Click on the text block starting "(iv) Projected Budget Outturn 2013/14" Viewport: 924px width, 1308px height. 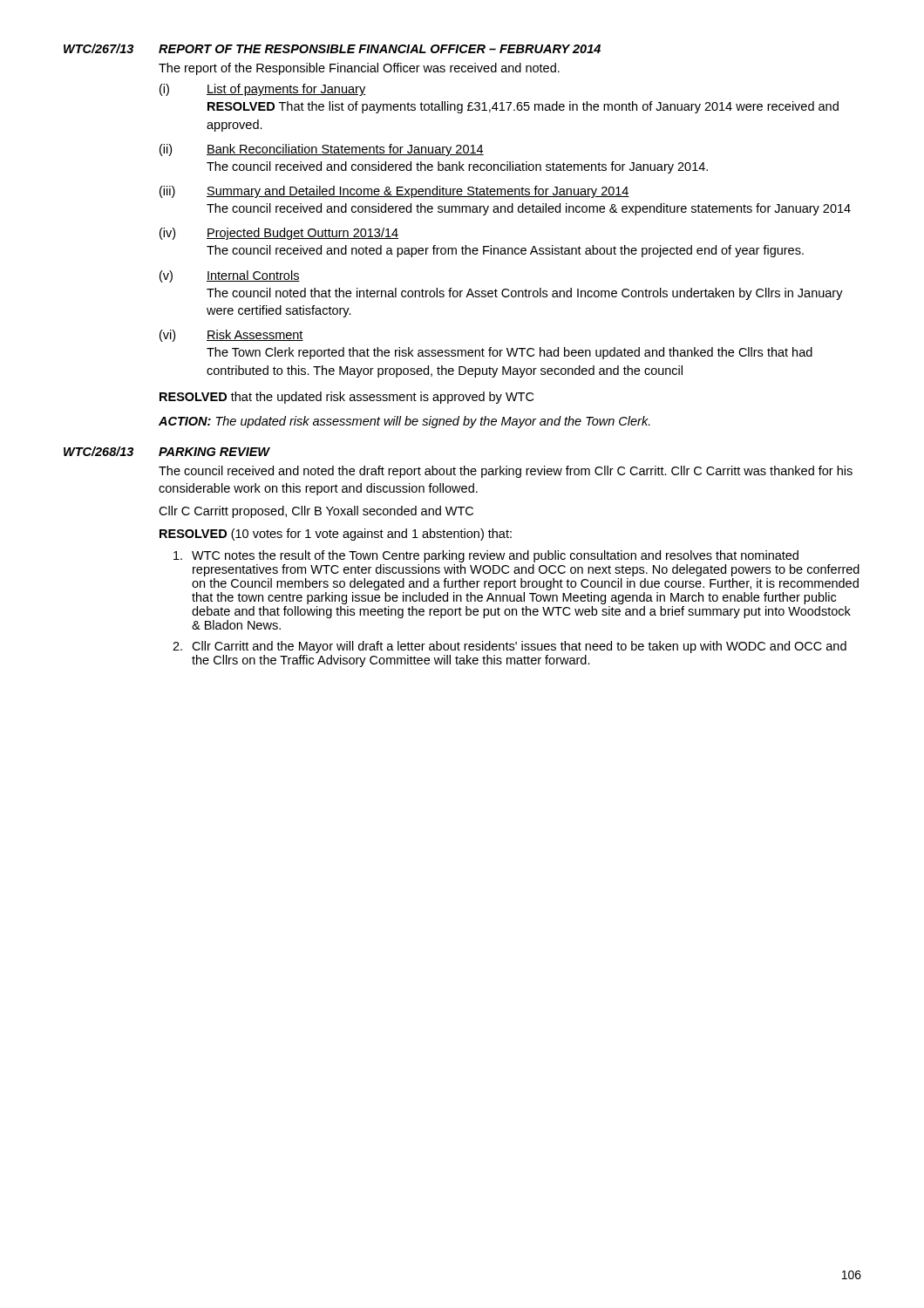coord(279,233)
